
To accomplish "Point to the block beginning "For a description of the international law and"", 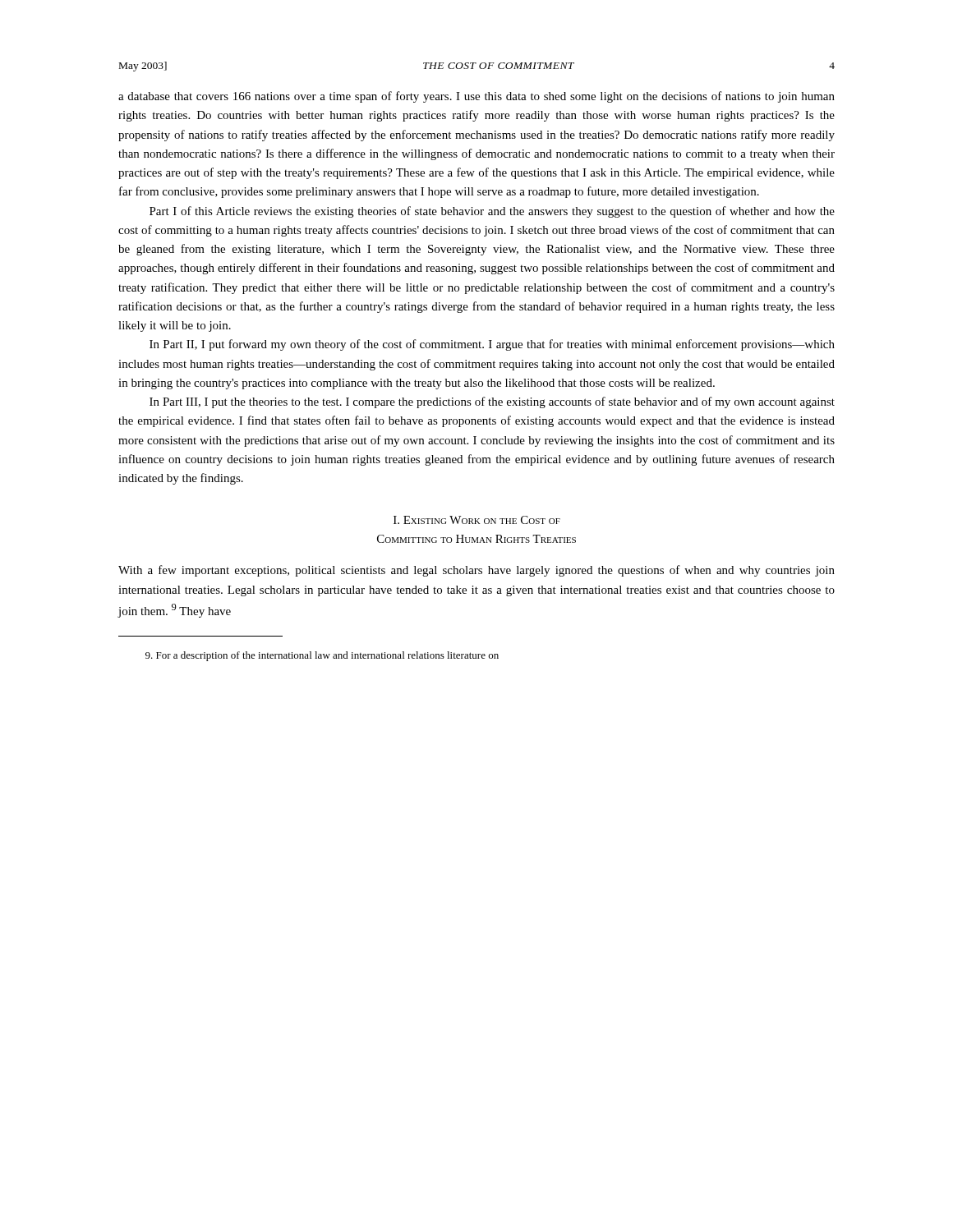I will [x=476, y=655].
